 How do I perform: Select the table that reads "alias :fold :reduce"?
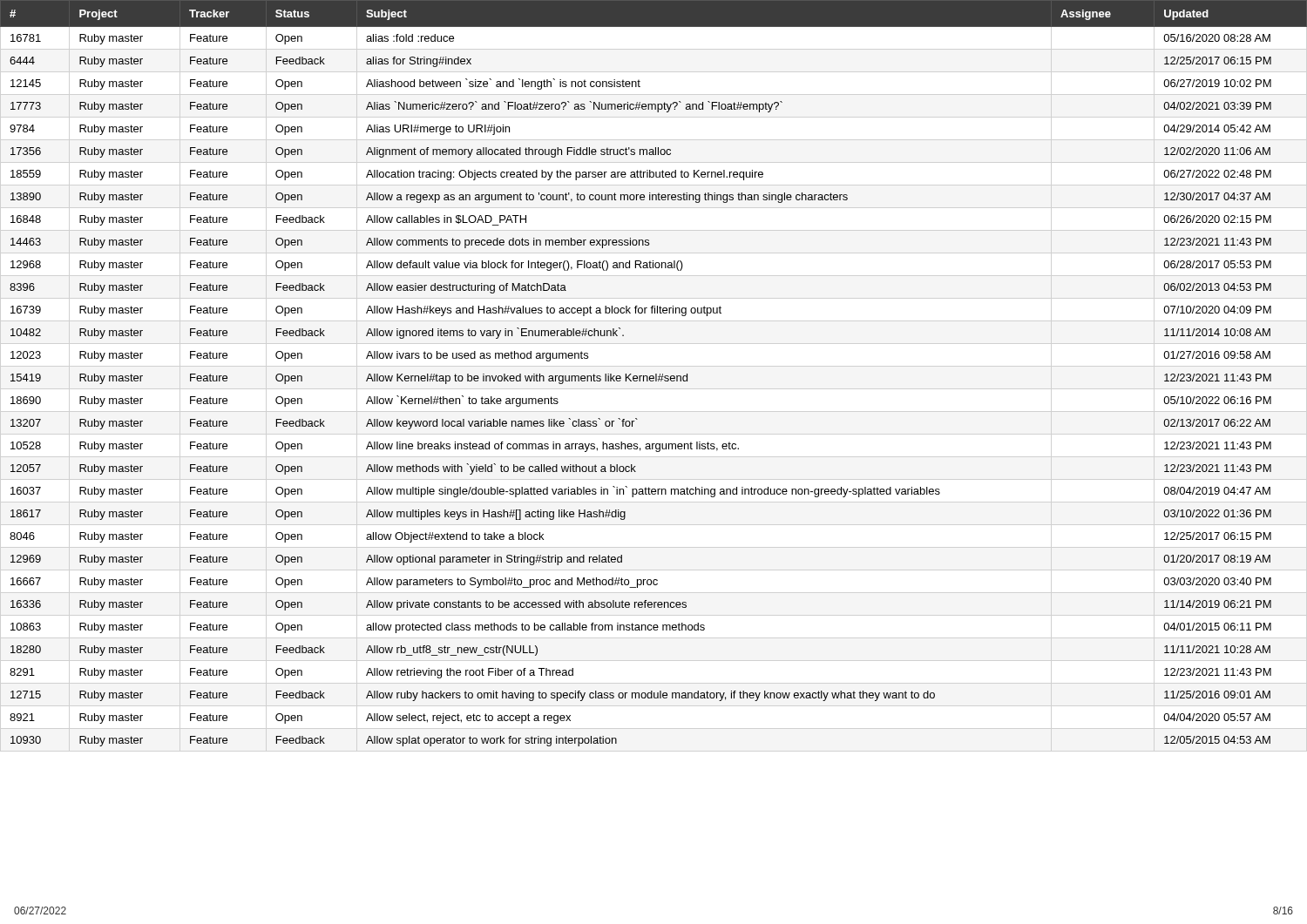coord(654,376)
